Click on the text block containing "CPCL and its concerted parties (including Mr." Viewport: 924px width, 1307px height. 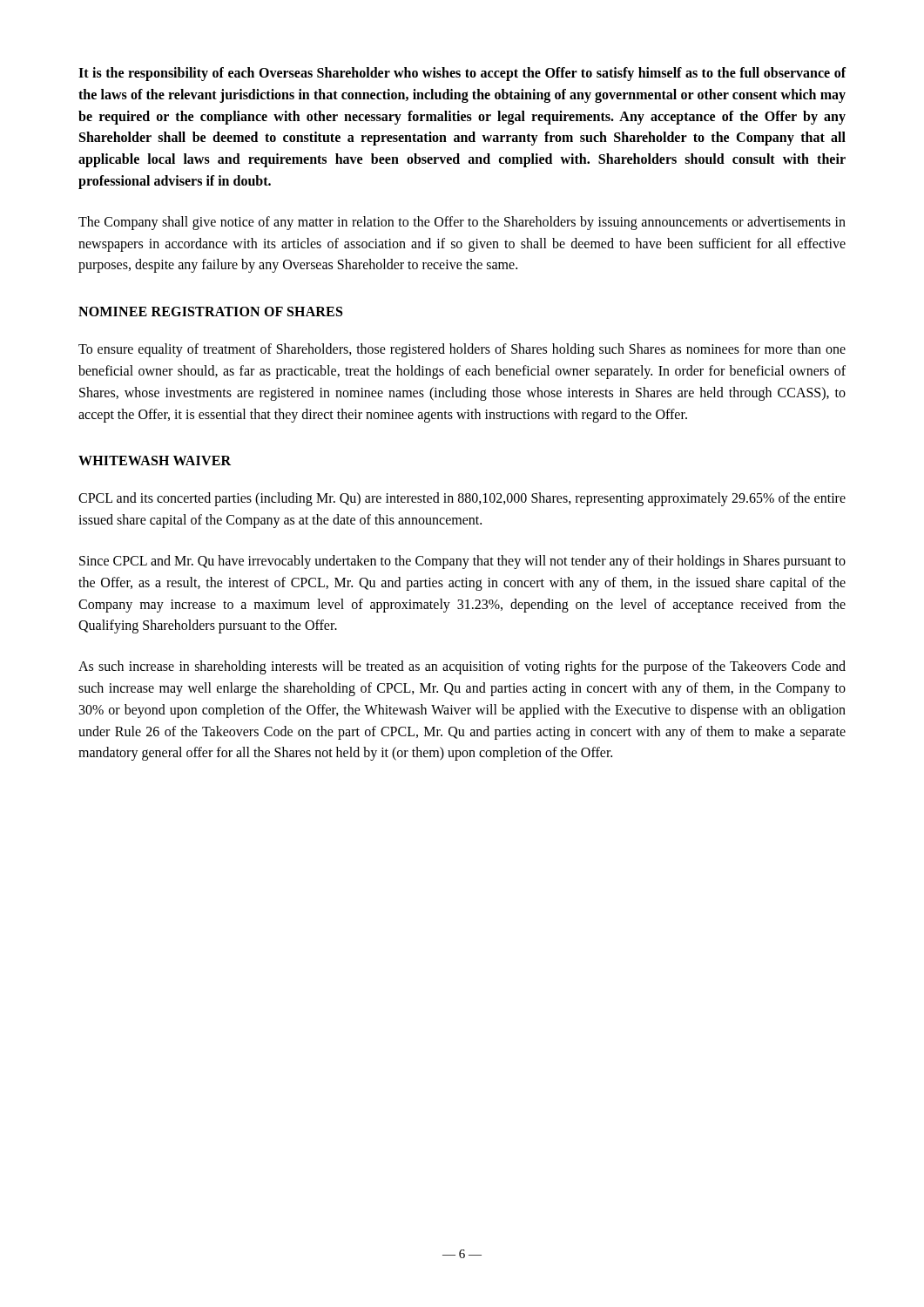pos(462,510)
